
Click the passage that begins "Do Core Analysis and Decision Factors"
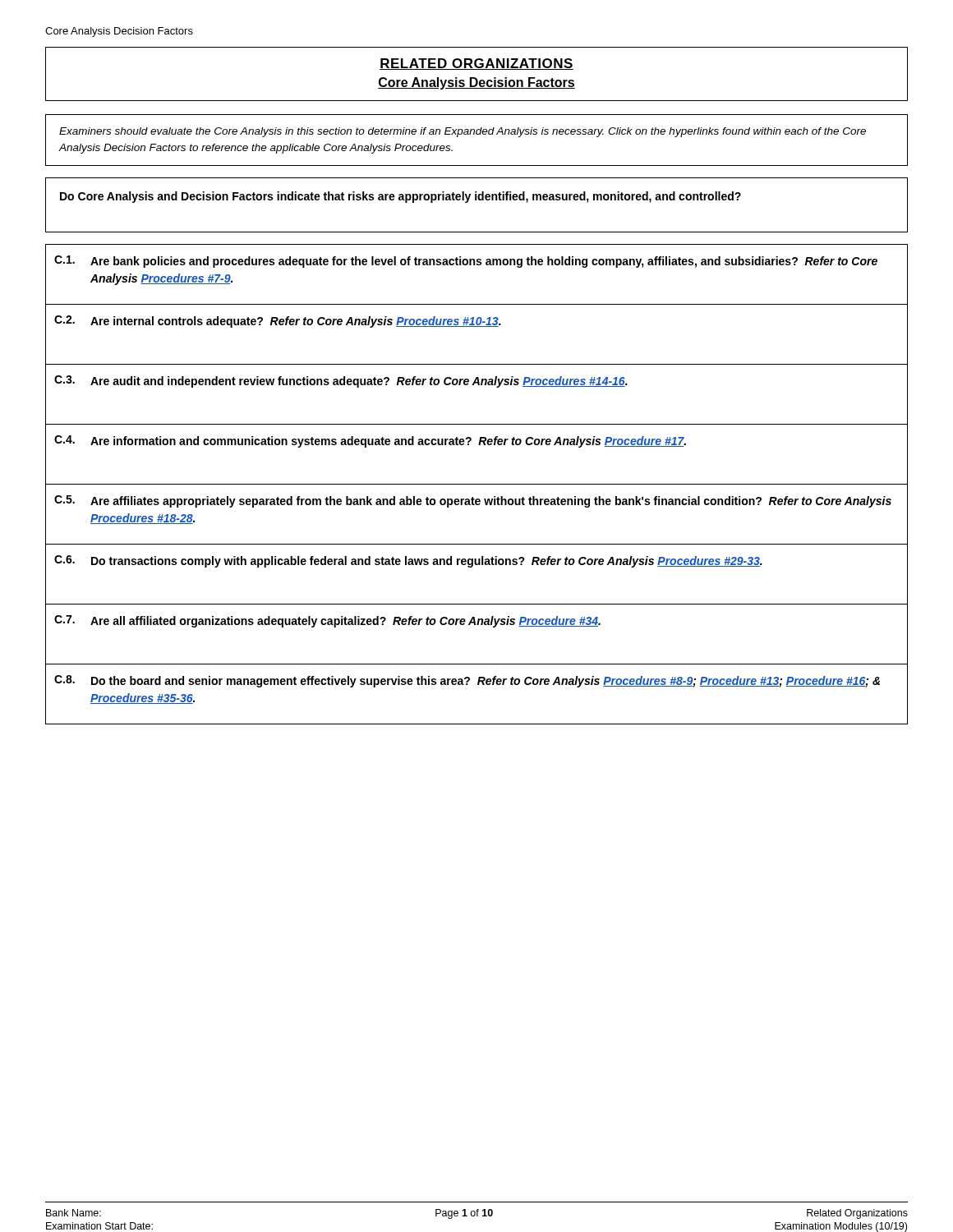coord(400,196)
